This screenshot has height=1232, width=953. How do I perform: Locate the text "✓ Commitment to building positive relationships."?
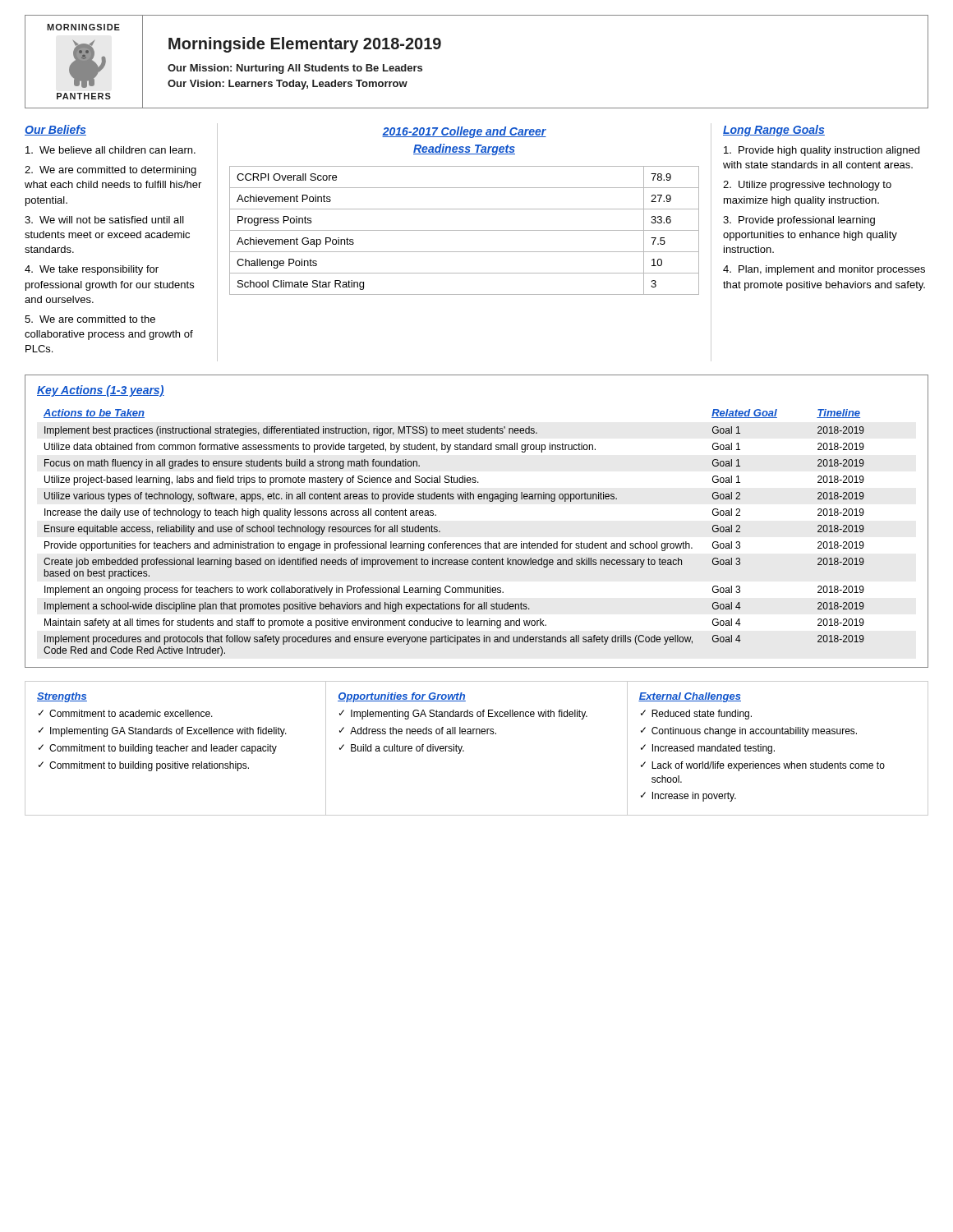click(x=176, y=766)
